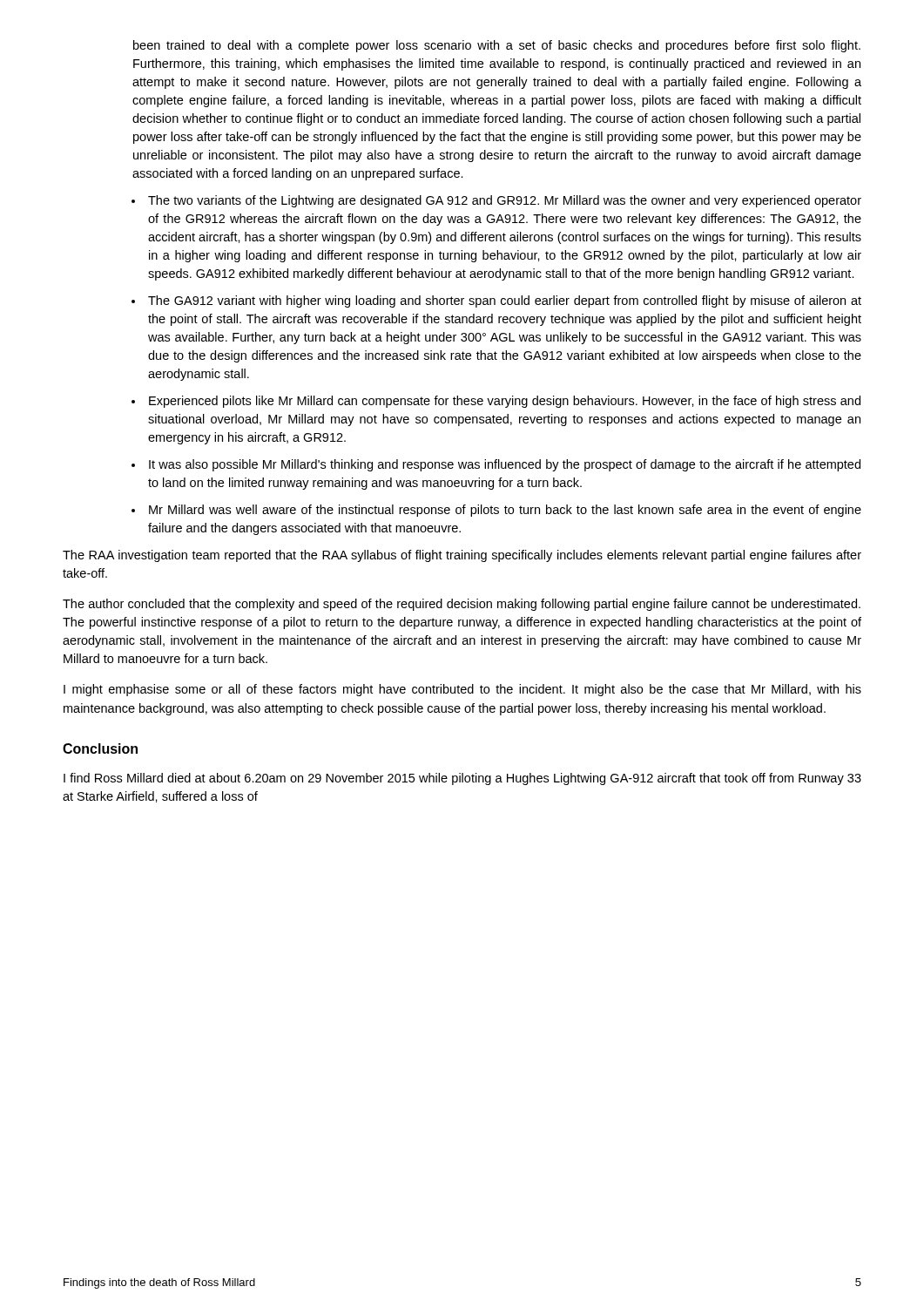Find the passage starting "Mr Millard was well aware of the"
Image resolution: width=924 pixels, height=1307 pixels.
(x=505, y=519)
